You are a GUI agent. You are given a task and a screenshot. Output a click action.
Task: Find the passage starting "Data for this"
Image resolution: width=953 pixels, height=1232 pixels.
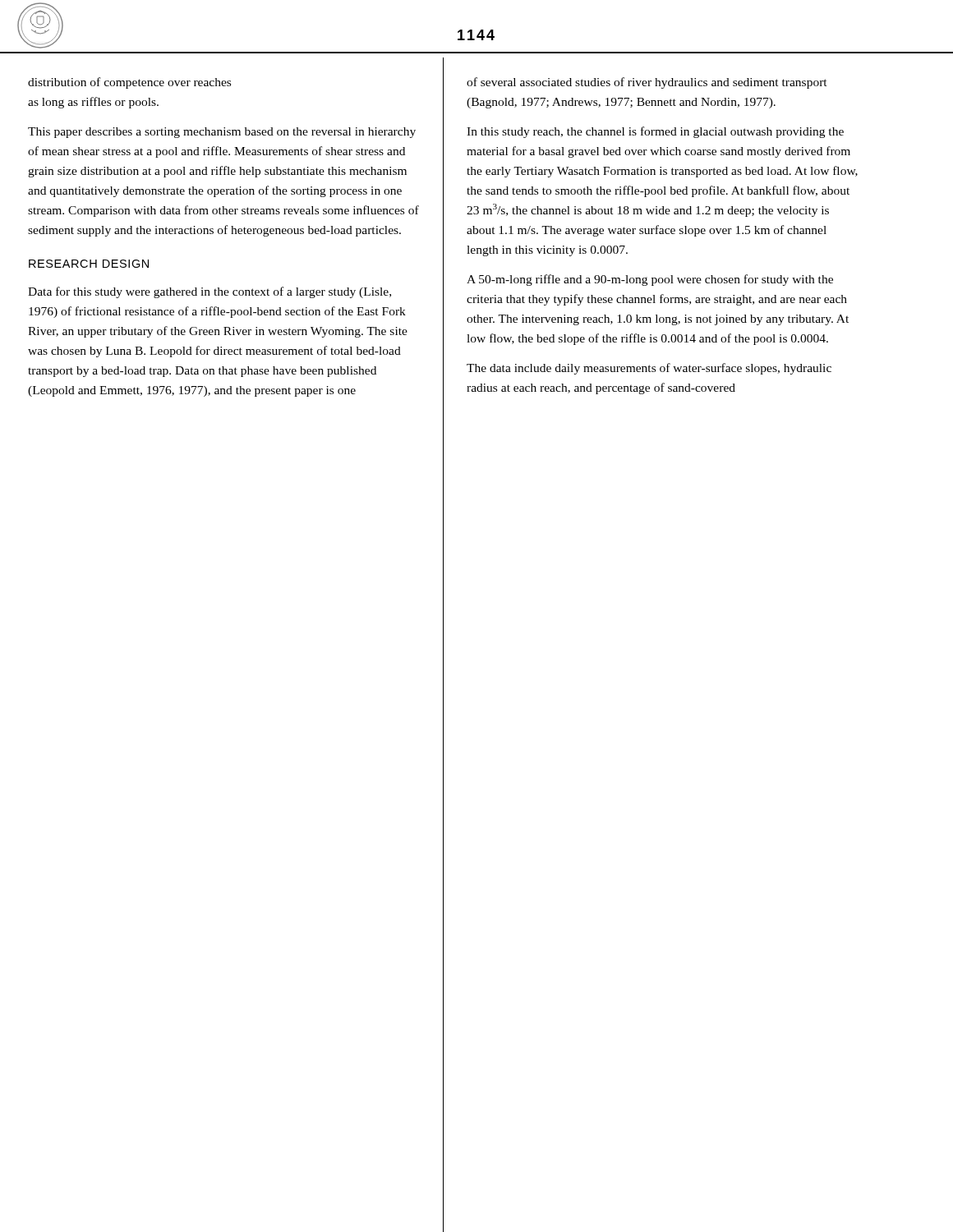click(x=224, y=341)
